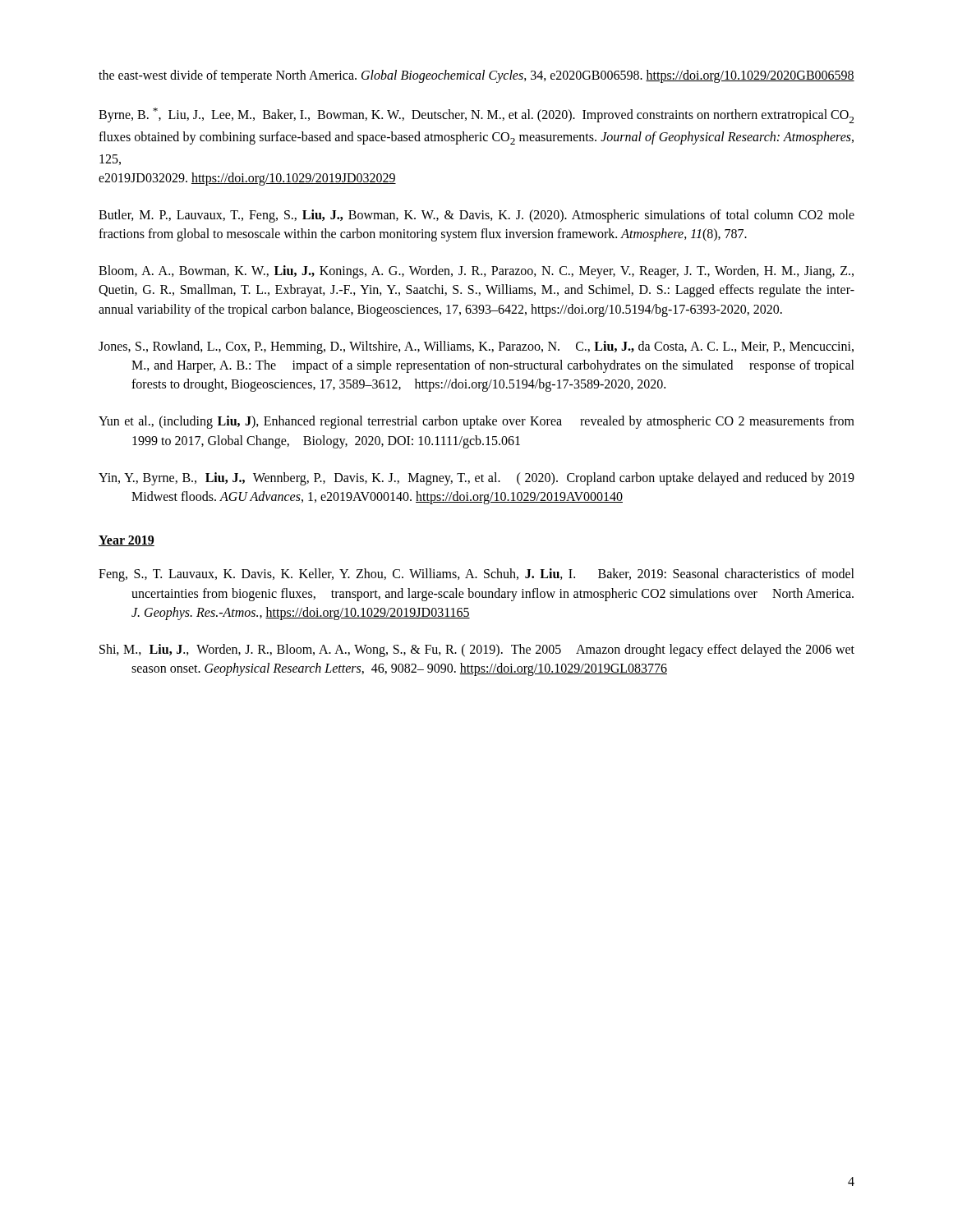The height and width of the screenshot is (1232, 953).
Task: Click the passage that begins "the east-west divide of temperate North America. Global"
Action: pyautogui.click(x=476, y=75)
